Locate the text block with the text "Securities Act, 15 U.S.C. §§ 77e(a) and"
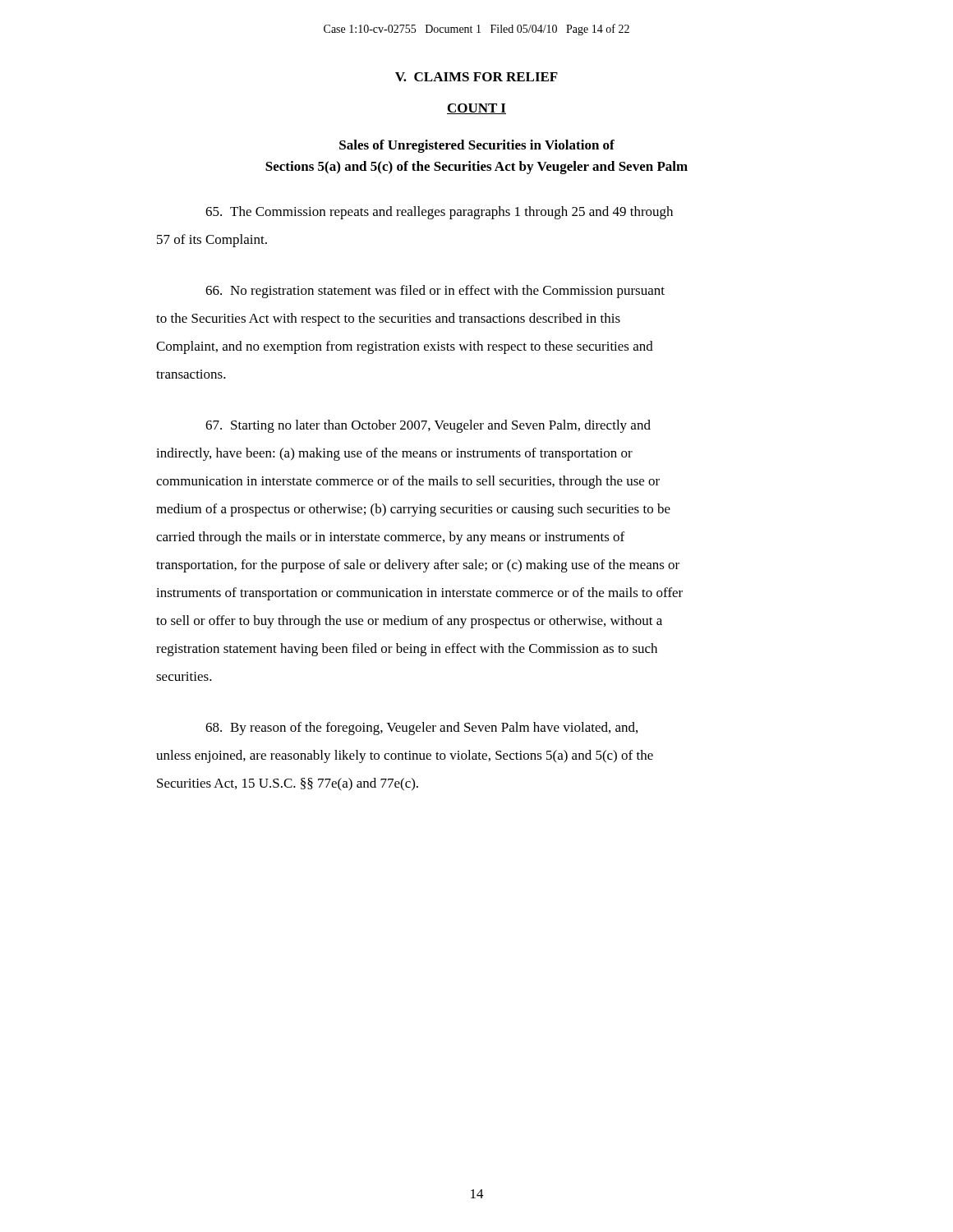This screenshot has height=1232, width=953. tap(288, 783)
